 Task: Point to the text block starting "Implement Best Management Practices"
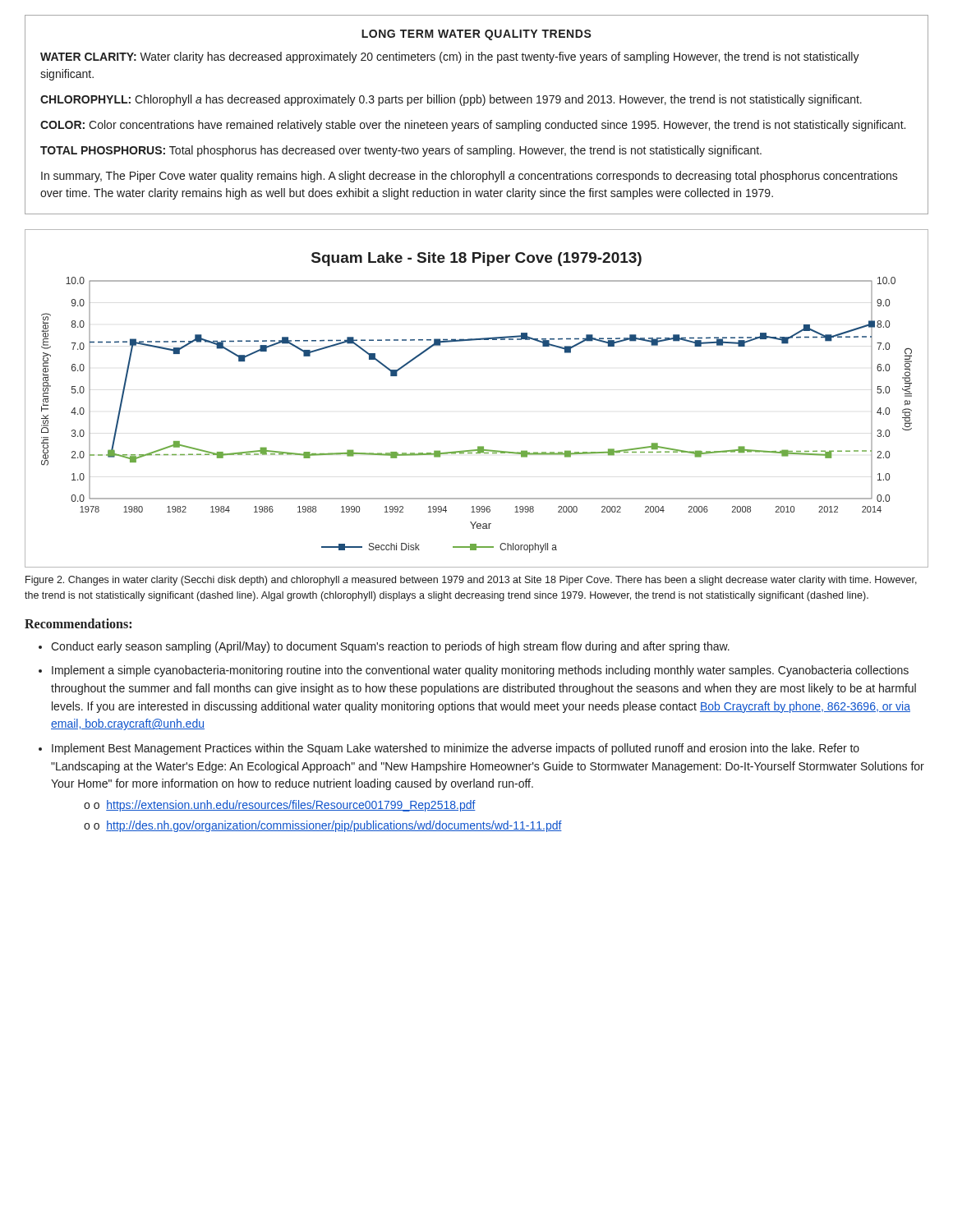[x=490, y=788]
